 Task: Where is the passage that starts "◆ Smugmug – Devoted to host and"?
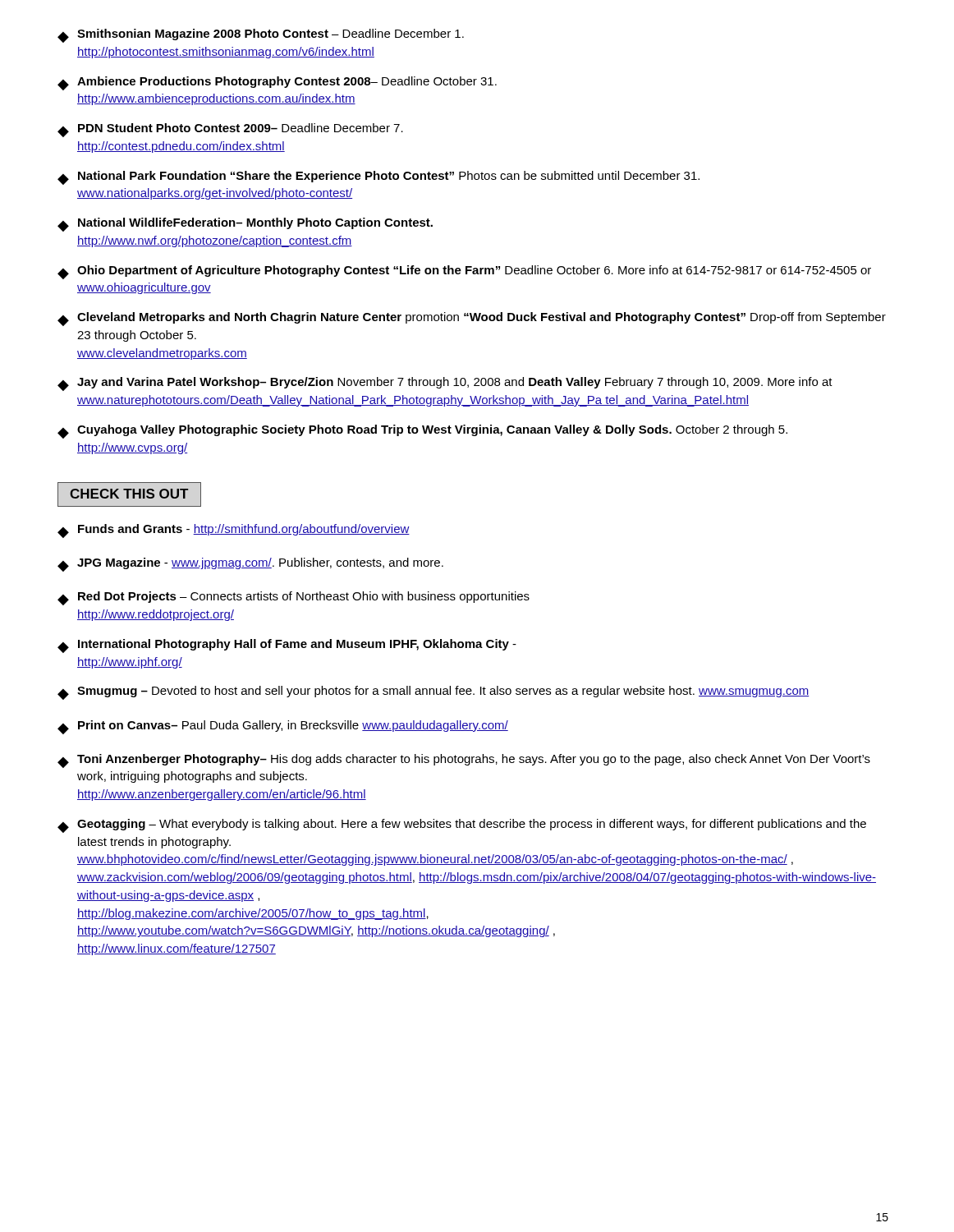pyautogui.click(x=477, y=693)
